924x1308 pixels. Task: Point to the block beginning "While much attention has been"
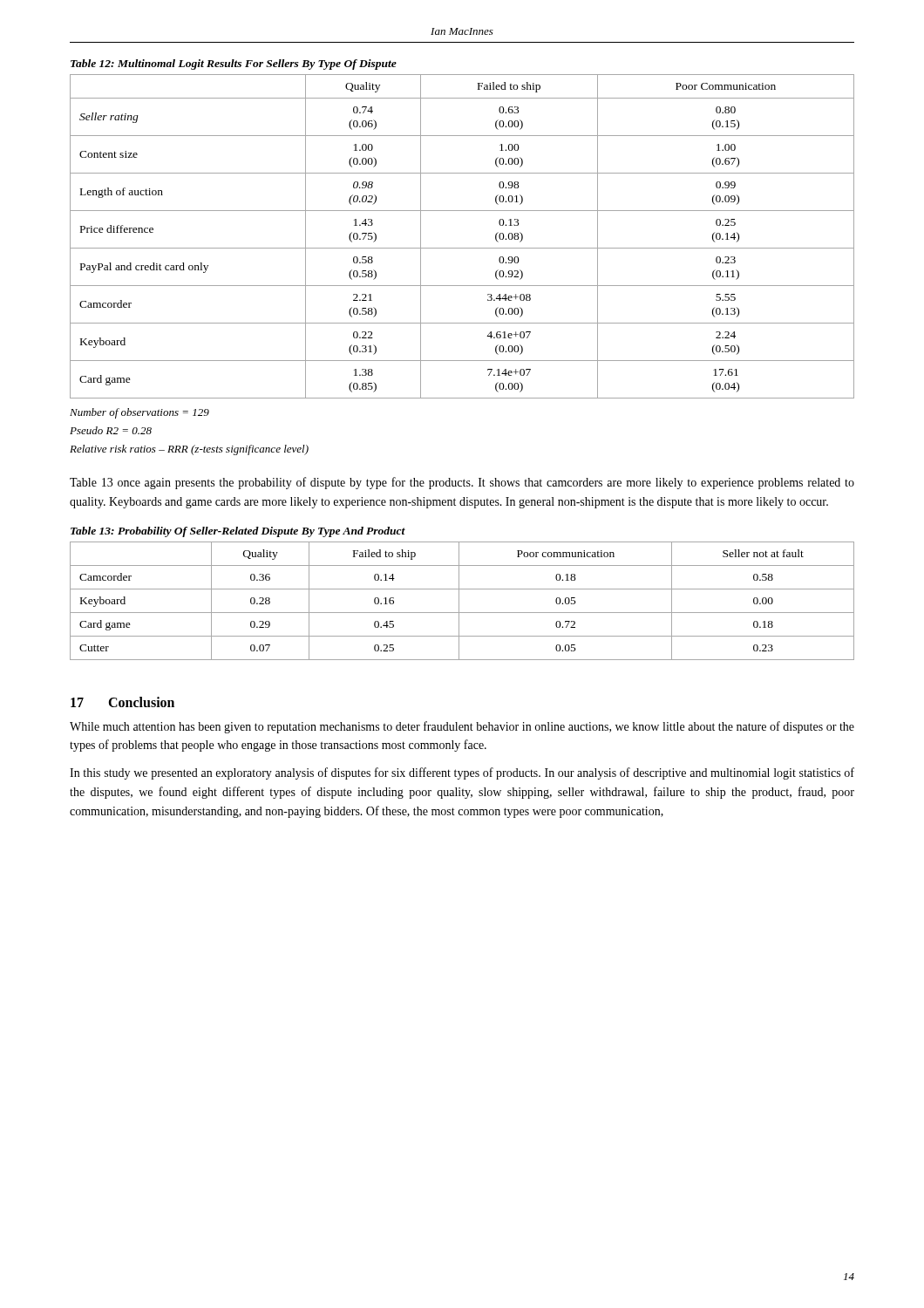(x=462, y=736)
